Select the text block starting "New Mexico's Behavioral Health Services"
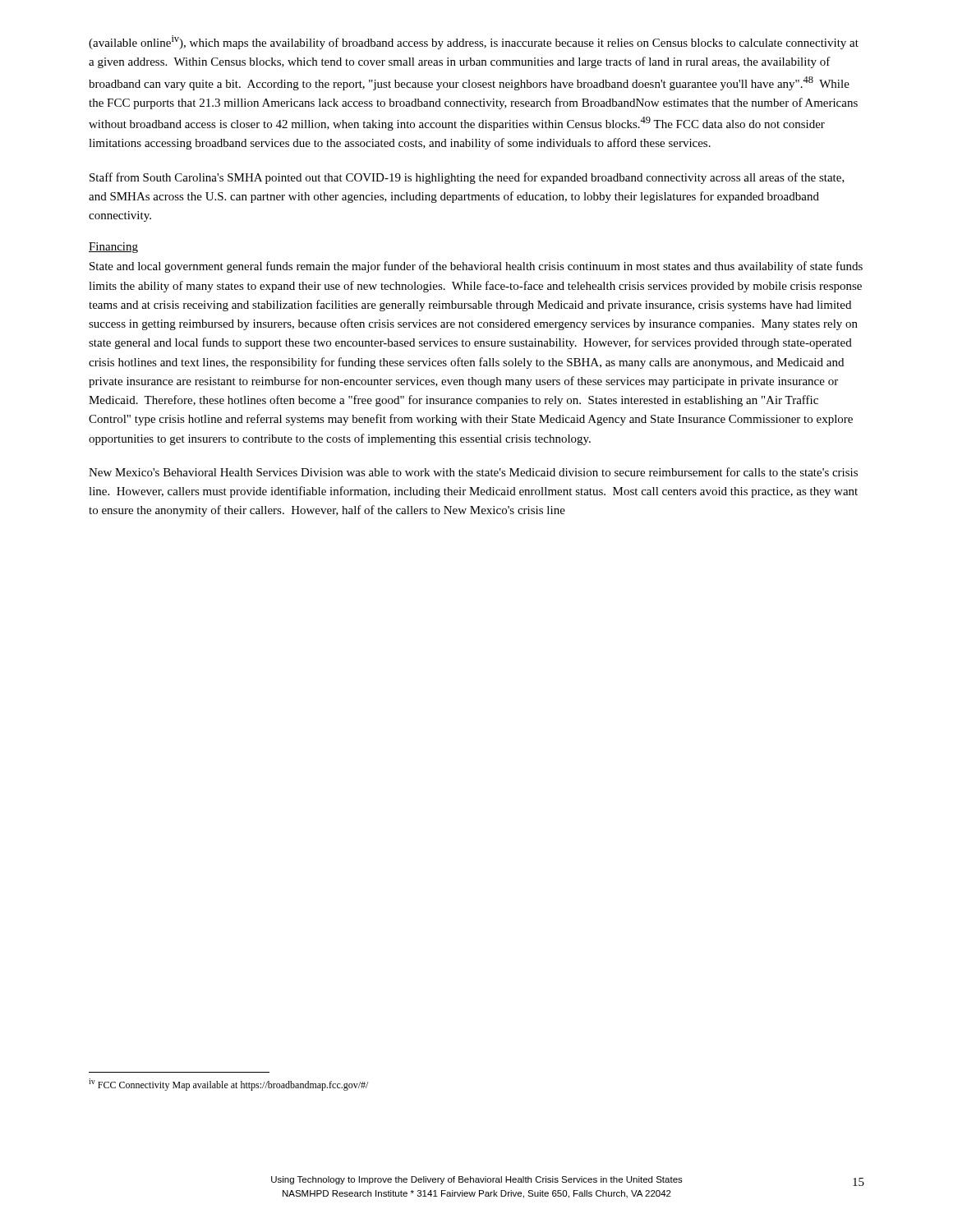Image resolution: width=953 pixels, height=1232 pixels. [x=473, y=491]
